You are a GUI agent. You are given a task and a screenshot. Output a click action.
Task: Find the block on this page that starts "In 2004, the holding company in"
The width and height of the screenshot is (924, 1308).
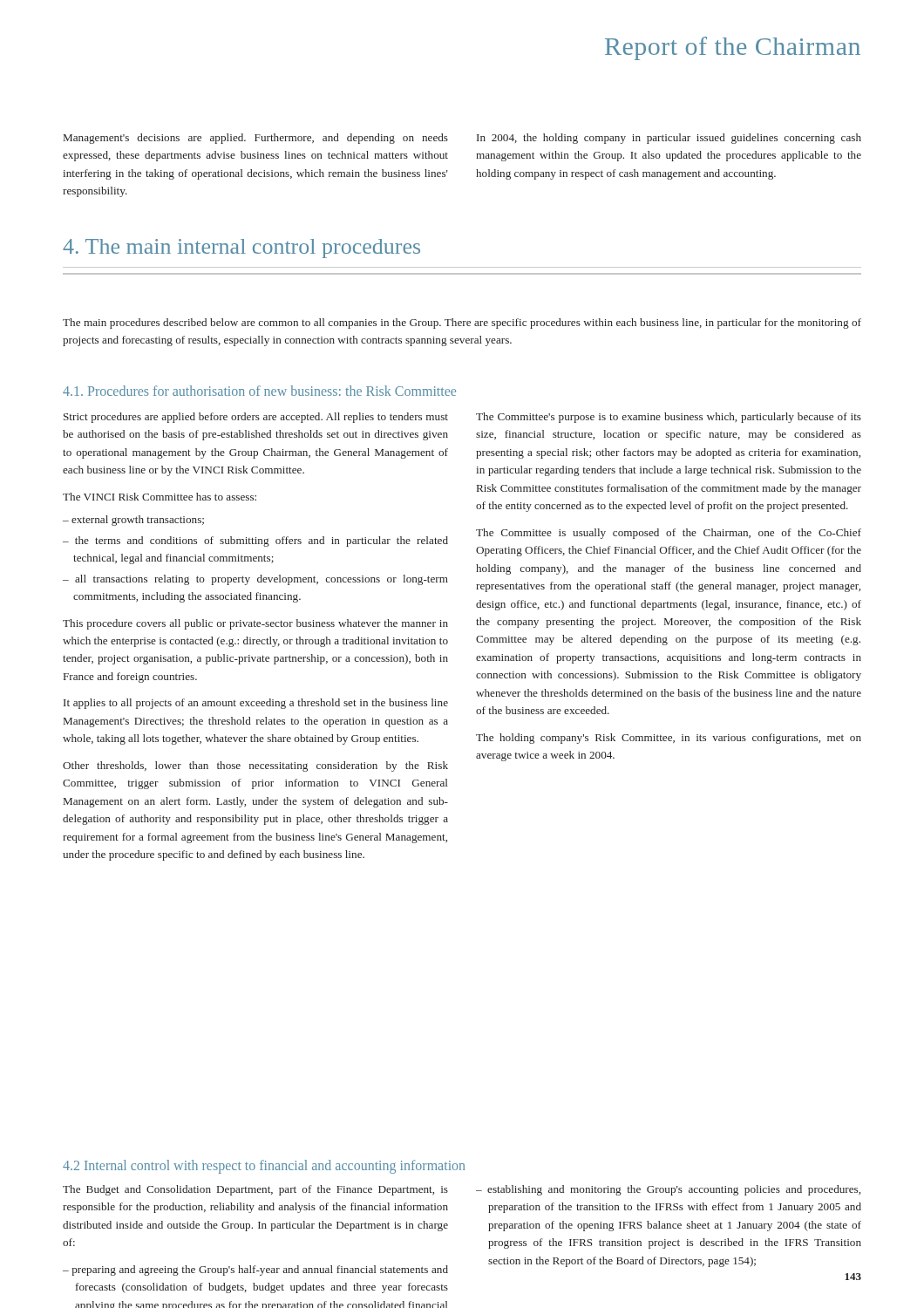pyautogui.click(x=669, y=155)
